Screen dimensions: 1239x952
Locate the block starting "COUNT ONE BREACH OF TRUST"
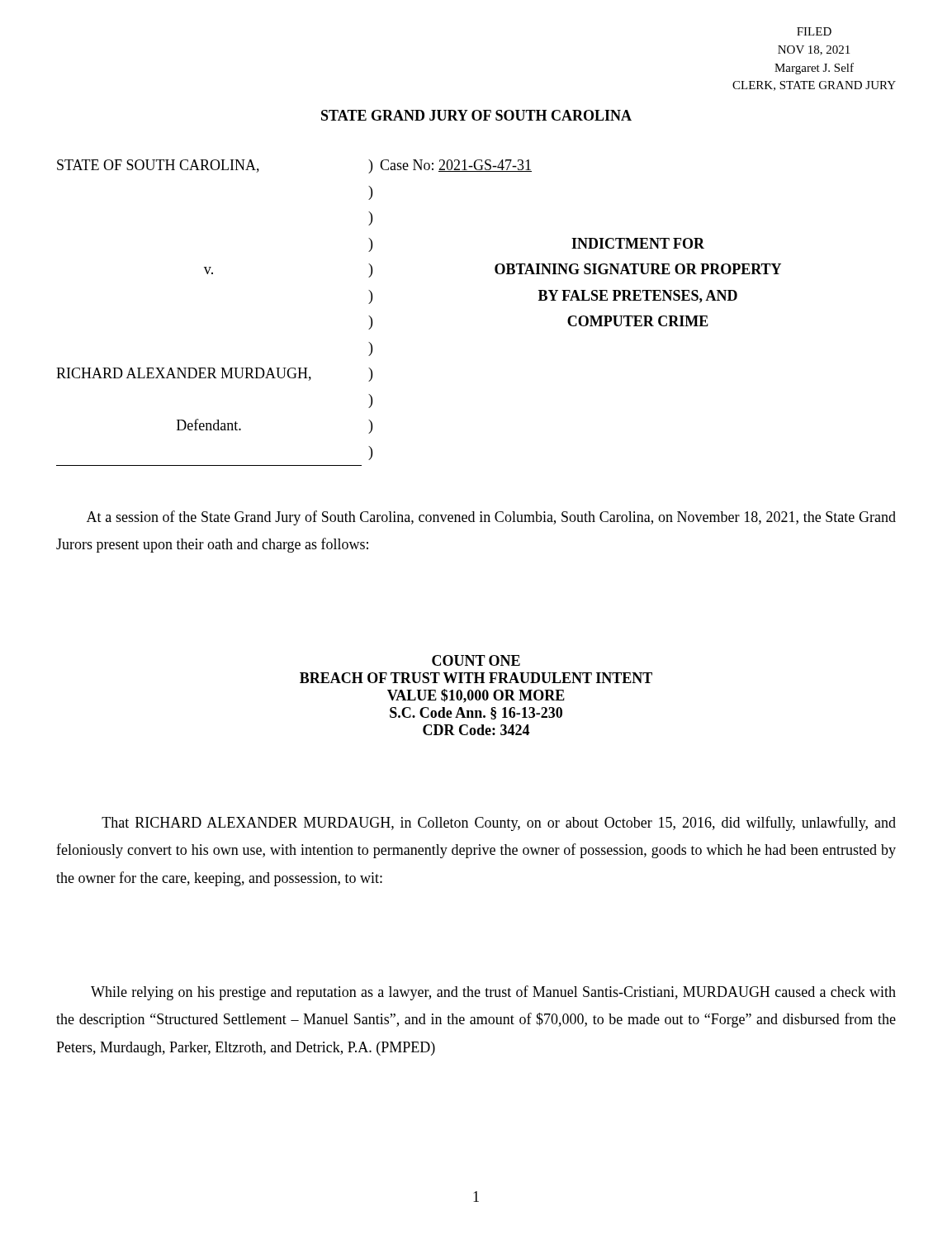476,696
